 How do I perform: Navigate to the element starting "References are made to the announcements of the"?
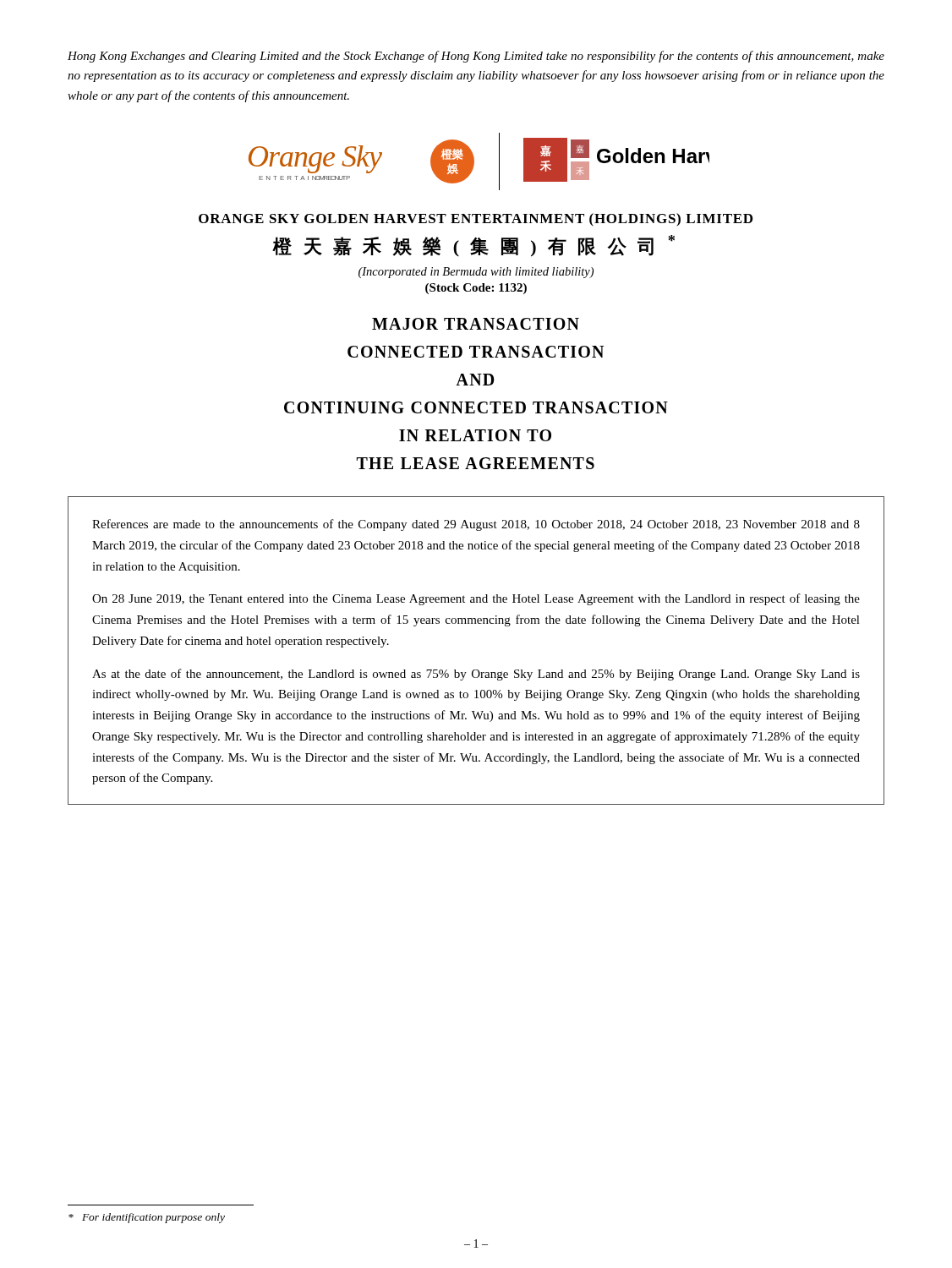pyautogui.click(x=476, y=525)
